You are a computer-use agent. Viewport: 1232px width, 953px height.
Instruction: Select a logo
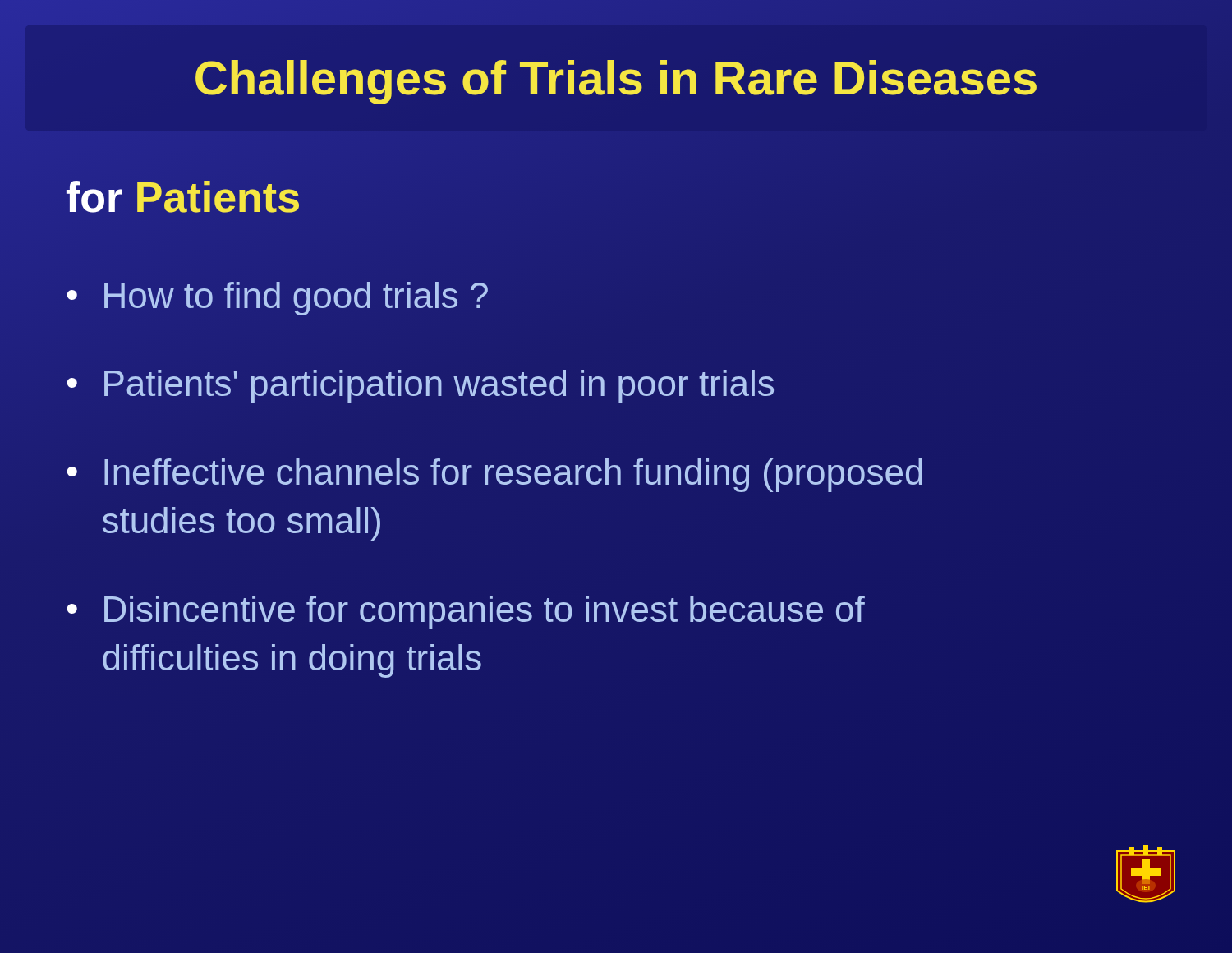[x=1146, y=882]
